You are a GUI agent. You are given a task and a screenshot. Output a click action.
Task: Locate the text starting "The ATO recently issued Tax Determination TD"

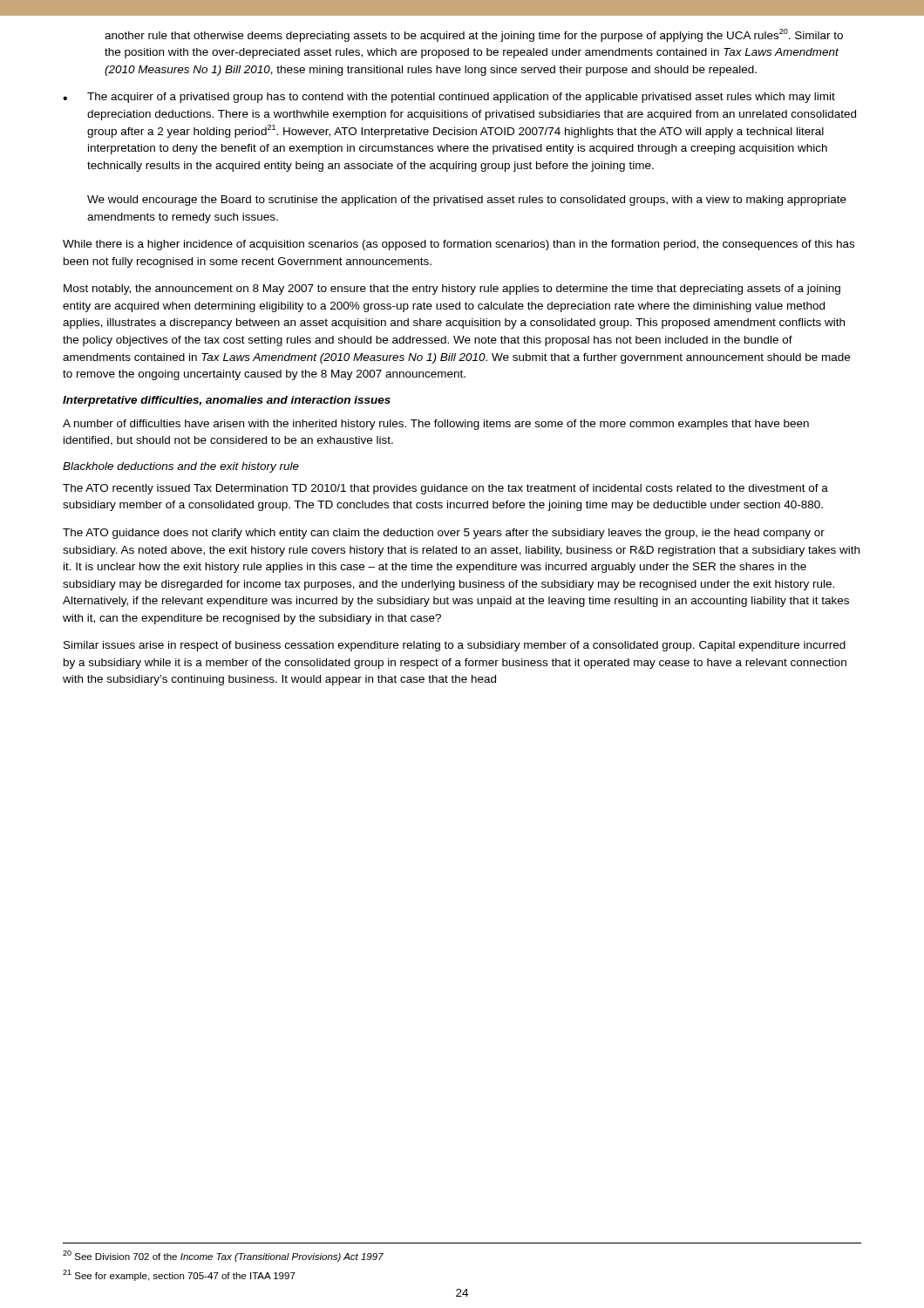click(x=445, y=496)
